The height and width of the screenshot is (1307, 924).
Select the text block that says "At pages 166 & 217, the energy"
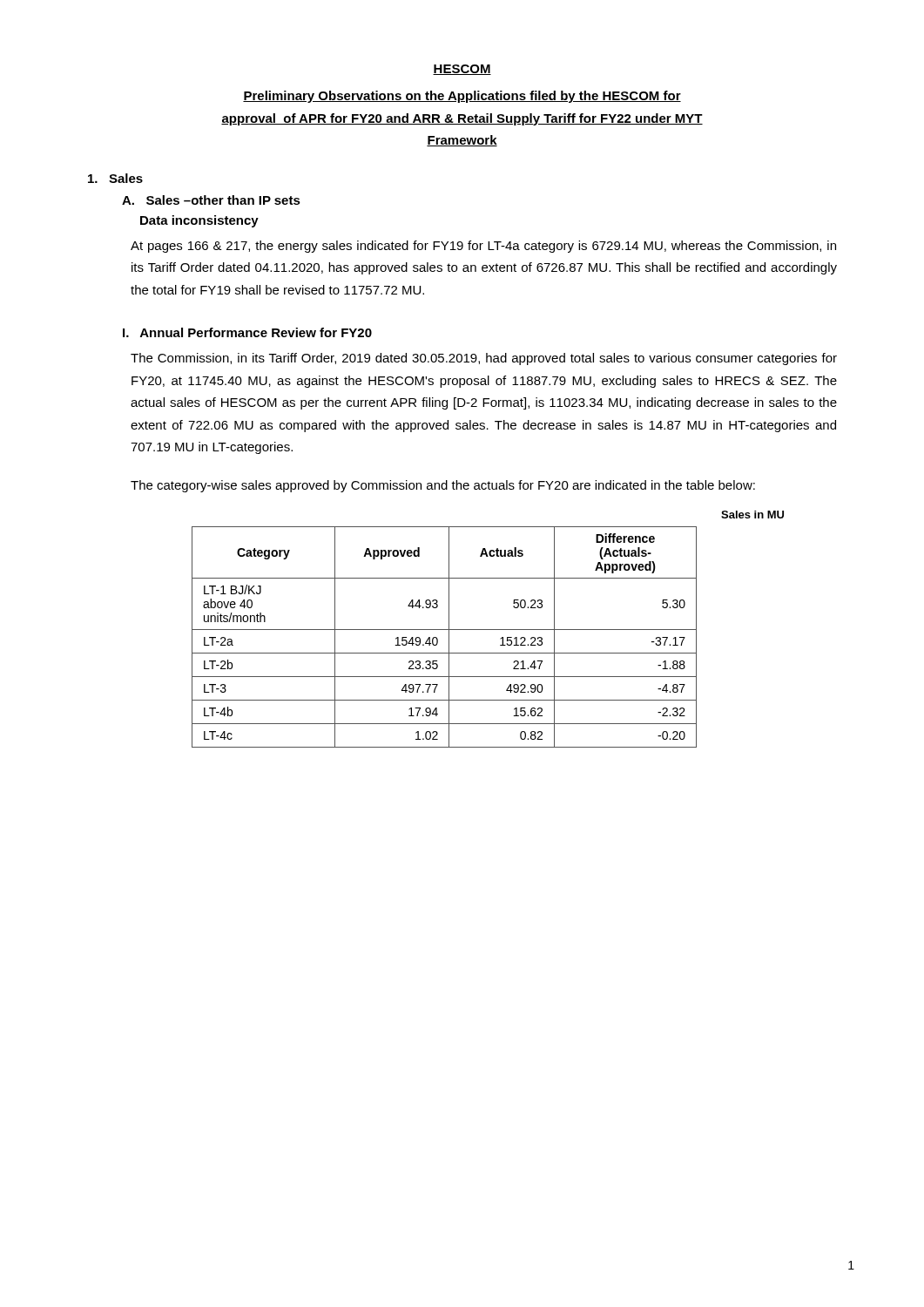pyautogui.click(x=484, y=267)
